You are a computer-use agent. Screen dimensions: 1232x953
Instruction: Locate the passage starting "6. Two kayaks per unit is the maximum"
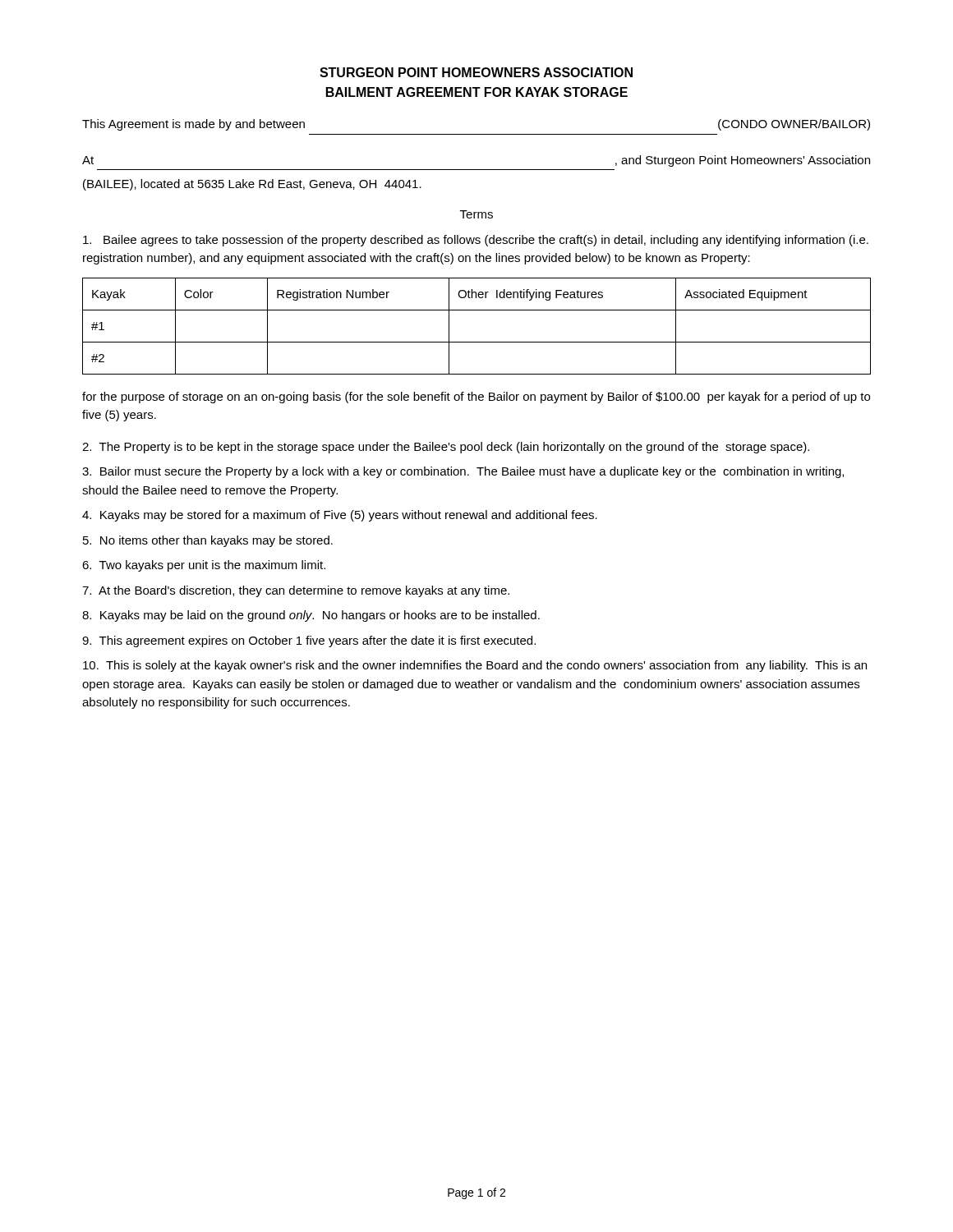204,565
